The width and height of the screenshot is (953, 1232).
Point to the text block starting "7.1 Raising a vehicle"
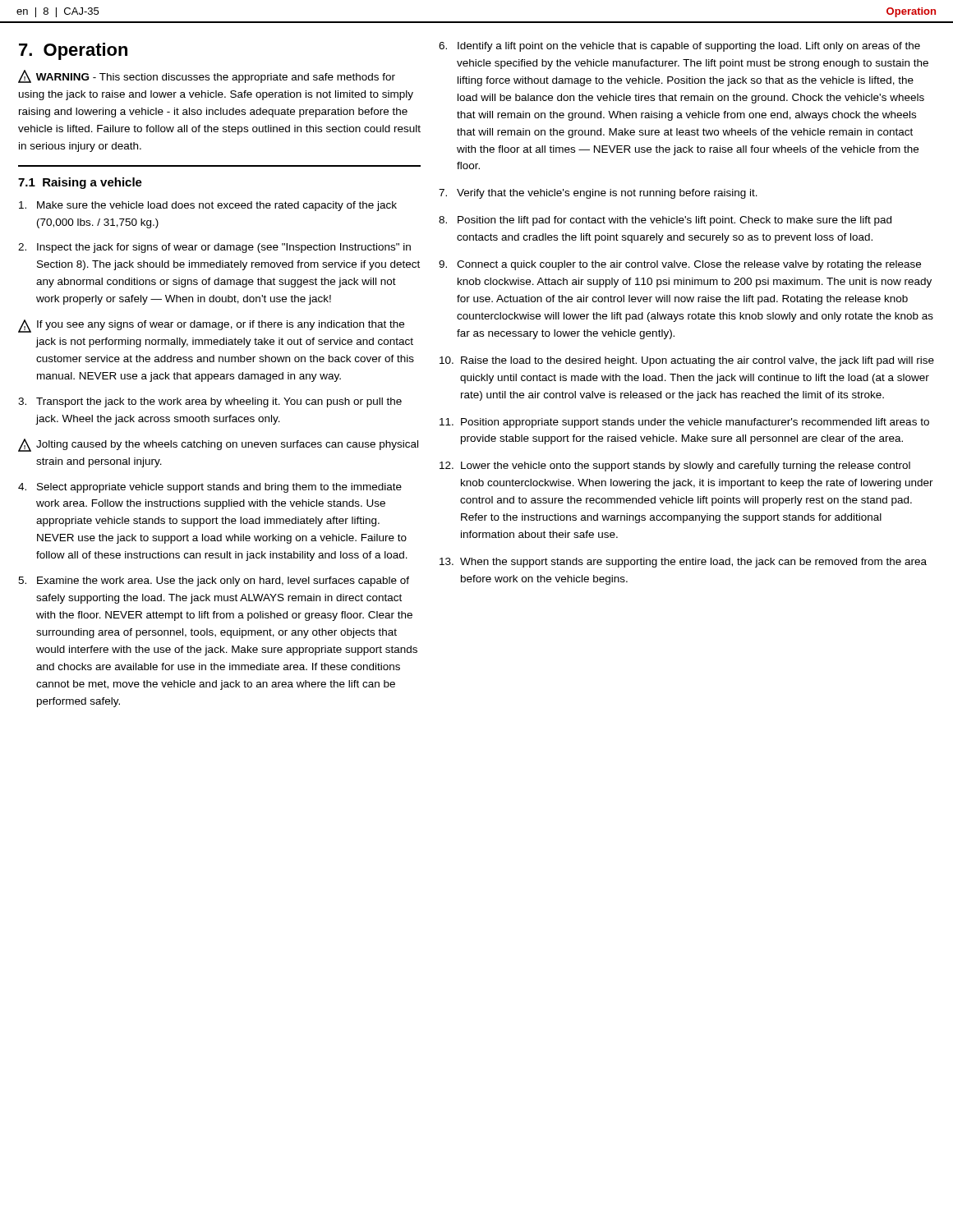[80, 182]
